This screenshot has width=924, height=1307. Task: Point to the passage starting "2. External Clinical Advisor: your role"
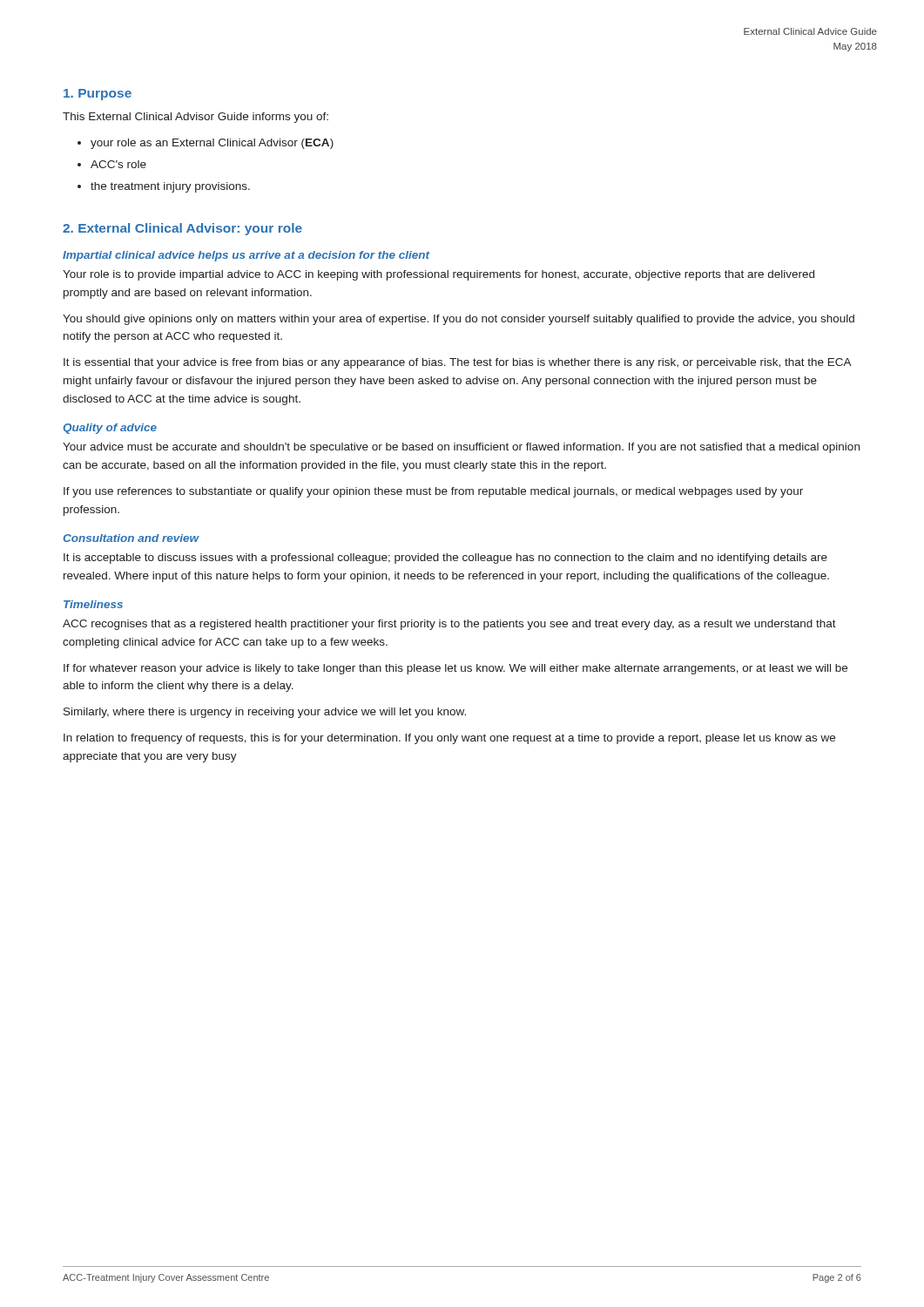[182, 228]
